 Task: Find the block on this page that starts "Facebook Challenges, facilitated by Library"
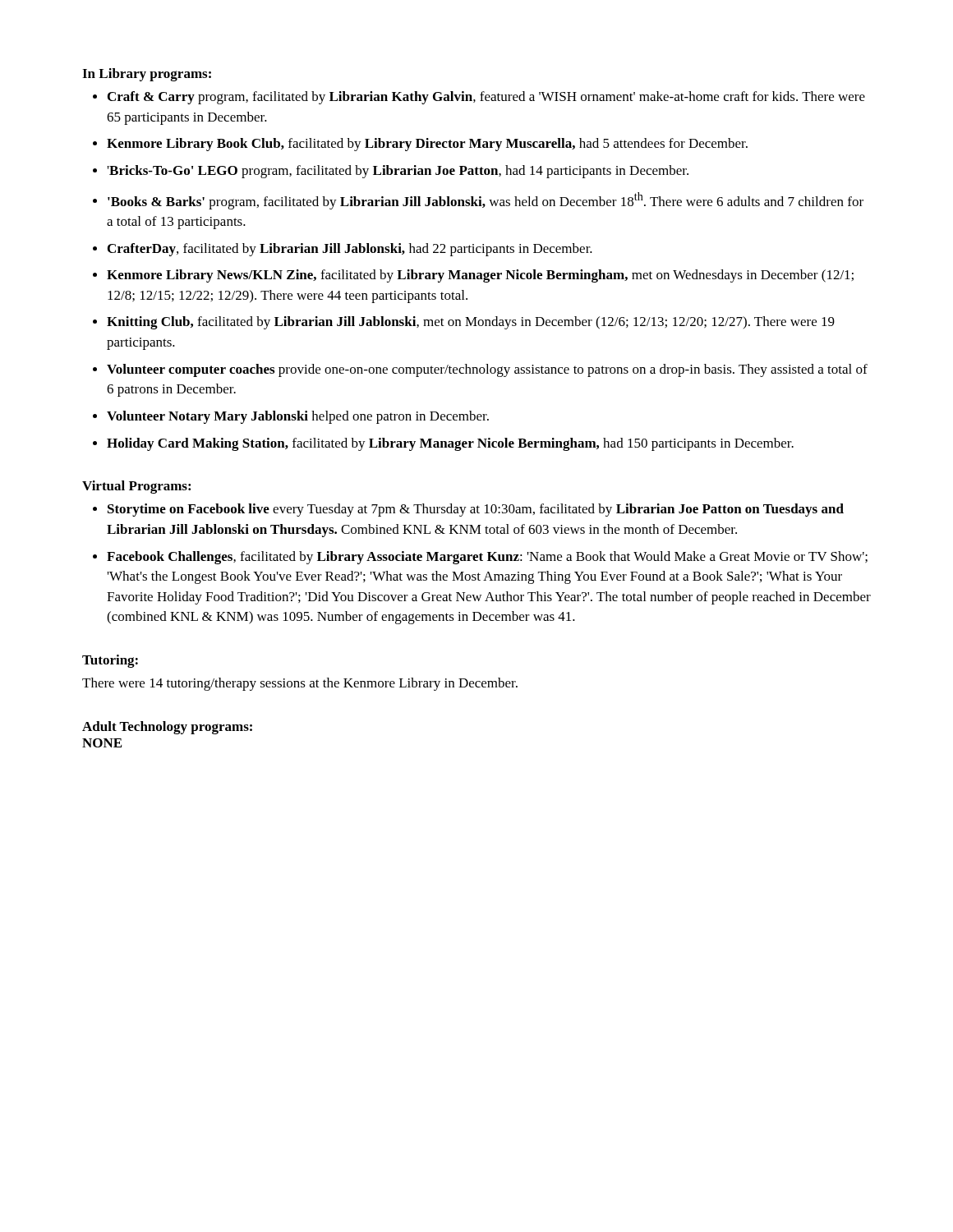click(489, 586)
